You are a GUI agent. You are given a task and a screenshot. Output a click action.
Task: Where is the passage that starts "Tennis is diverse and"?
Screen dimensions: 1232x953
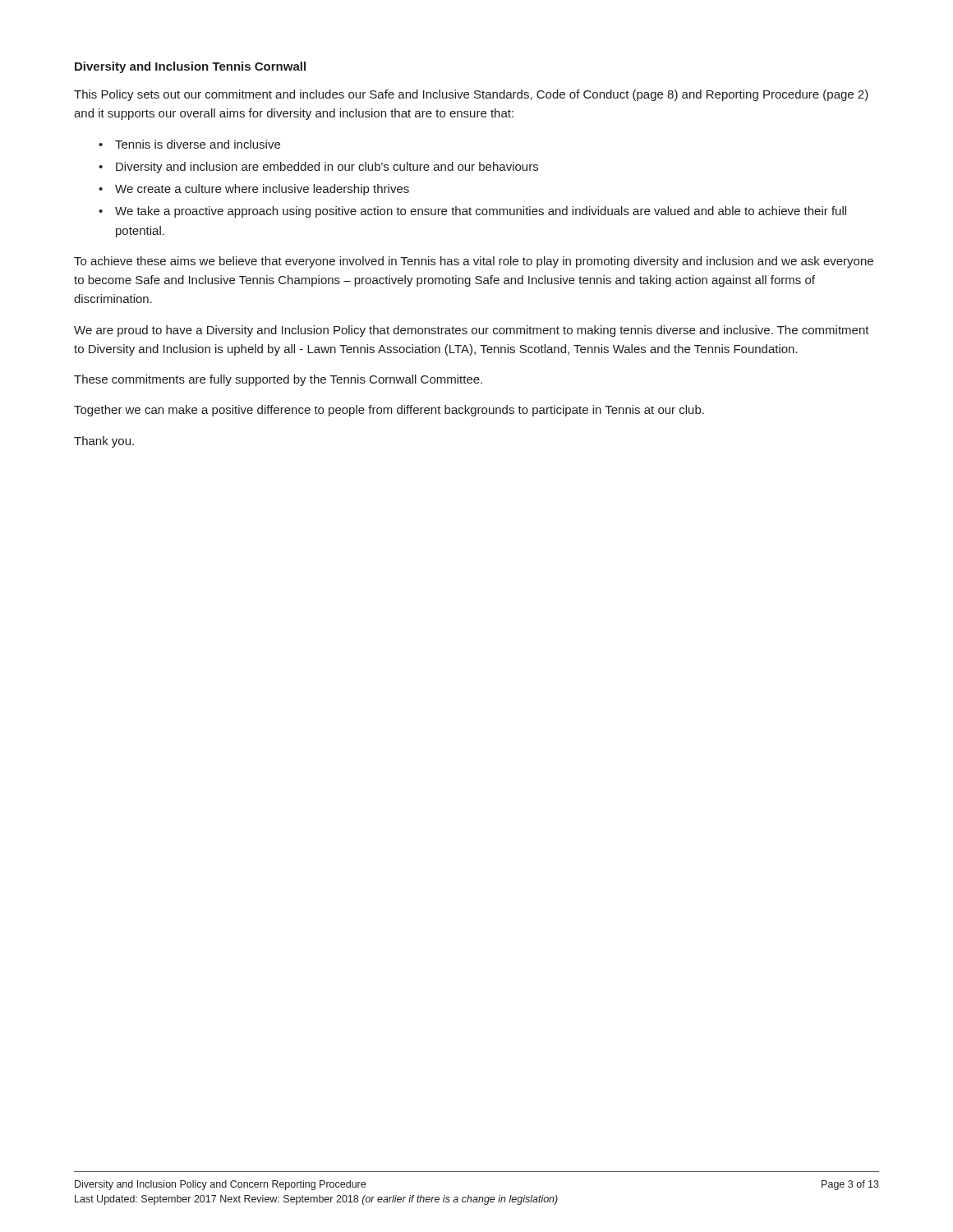[198, 144]
